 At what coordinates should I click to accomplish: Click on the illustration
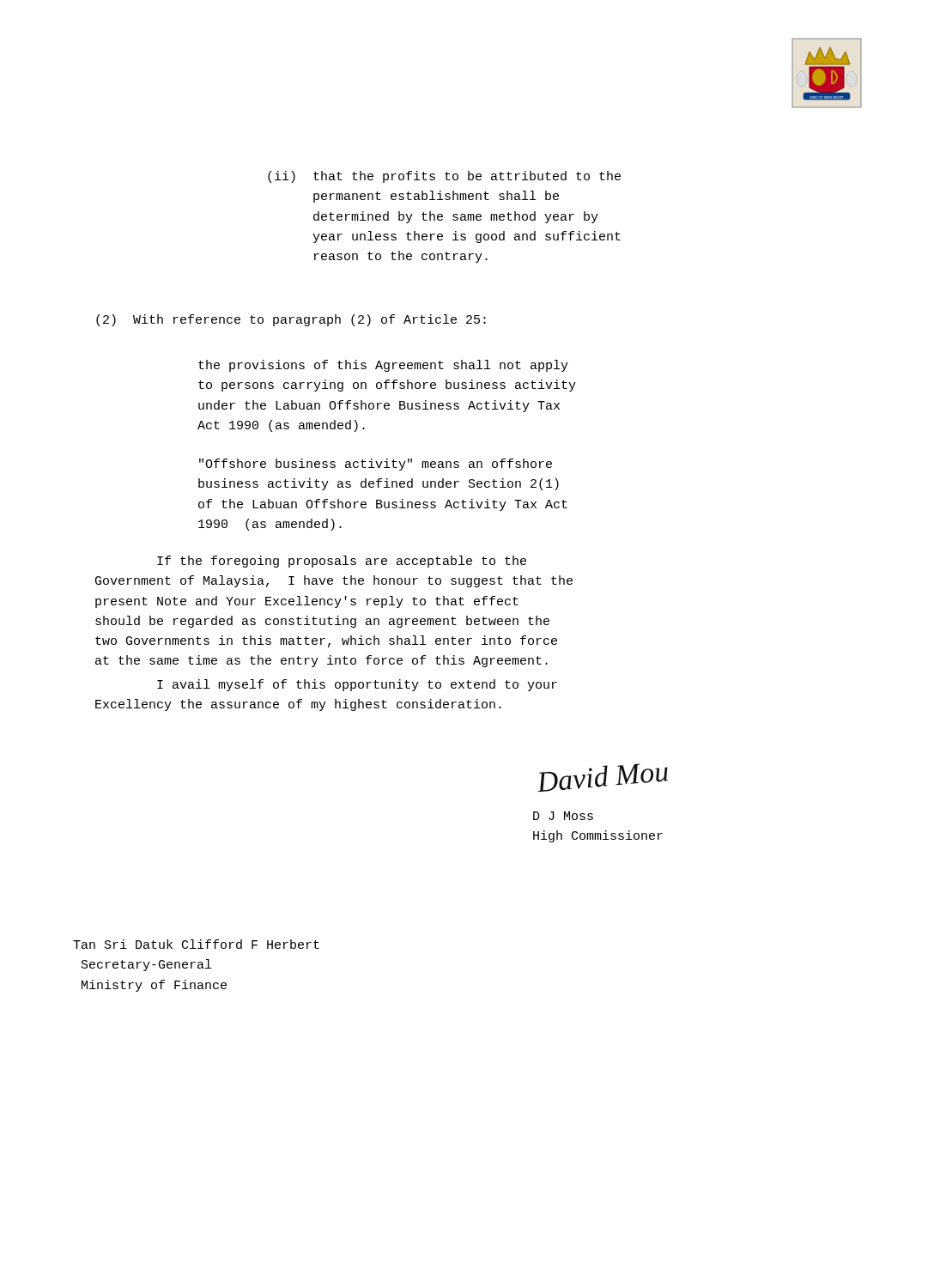(610, 776)
